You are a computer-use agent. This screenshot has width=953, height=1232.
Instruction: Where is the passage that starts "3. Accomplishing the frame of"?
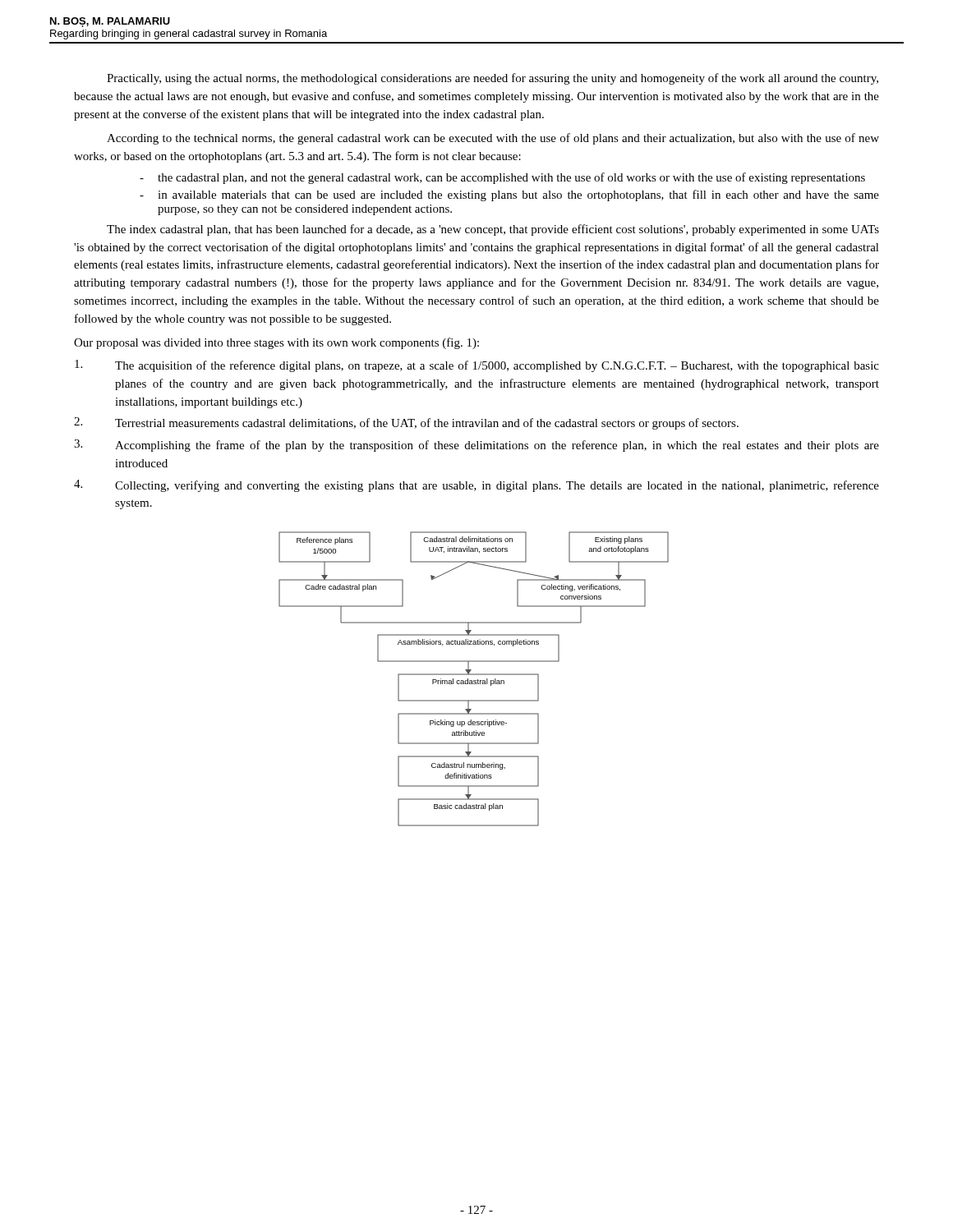[x=476, y=455]
